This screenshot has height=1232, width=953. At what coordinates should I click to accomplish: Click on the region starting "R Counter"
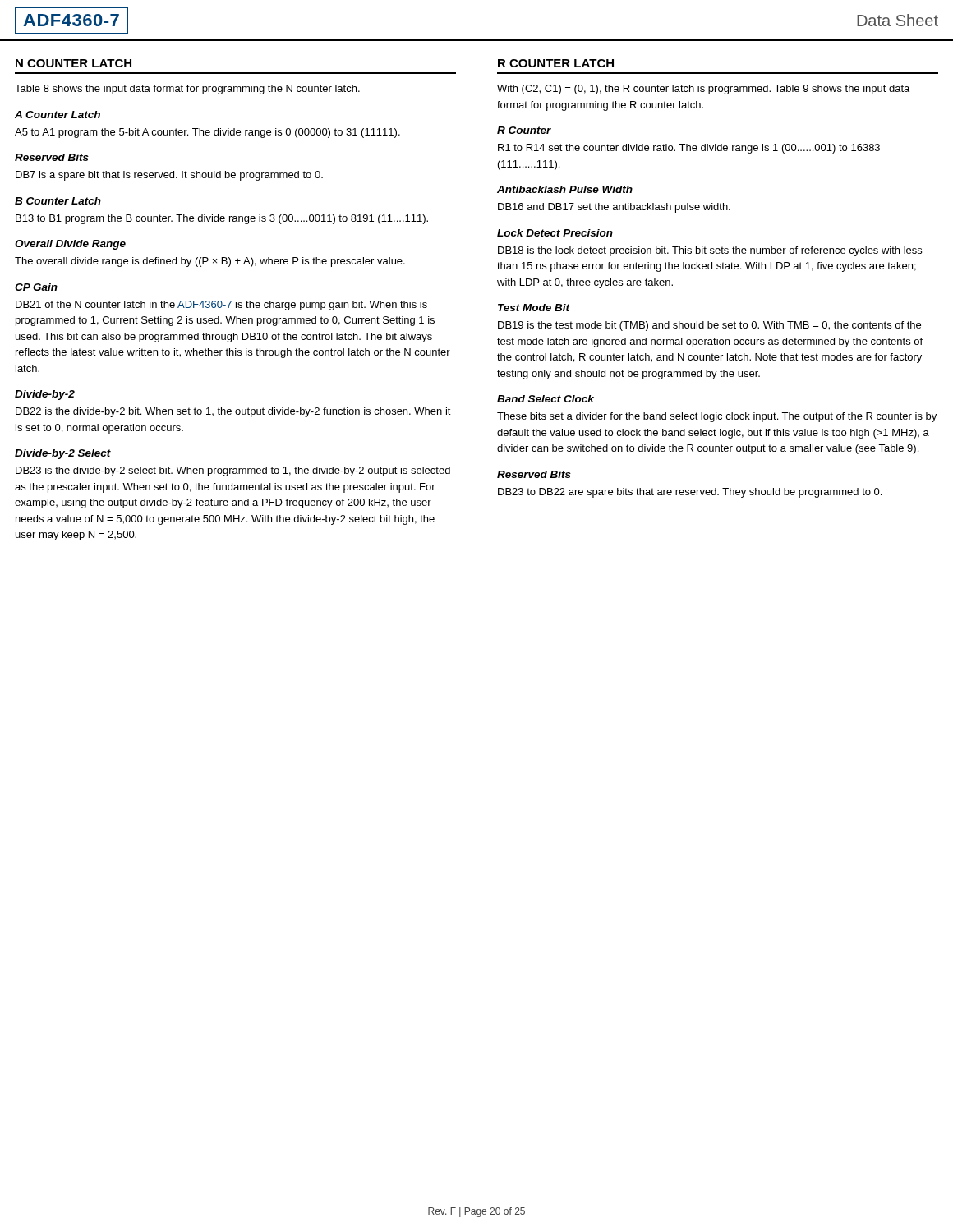pos(524,130)
